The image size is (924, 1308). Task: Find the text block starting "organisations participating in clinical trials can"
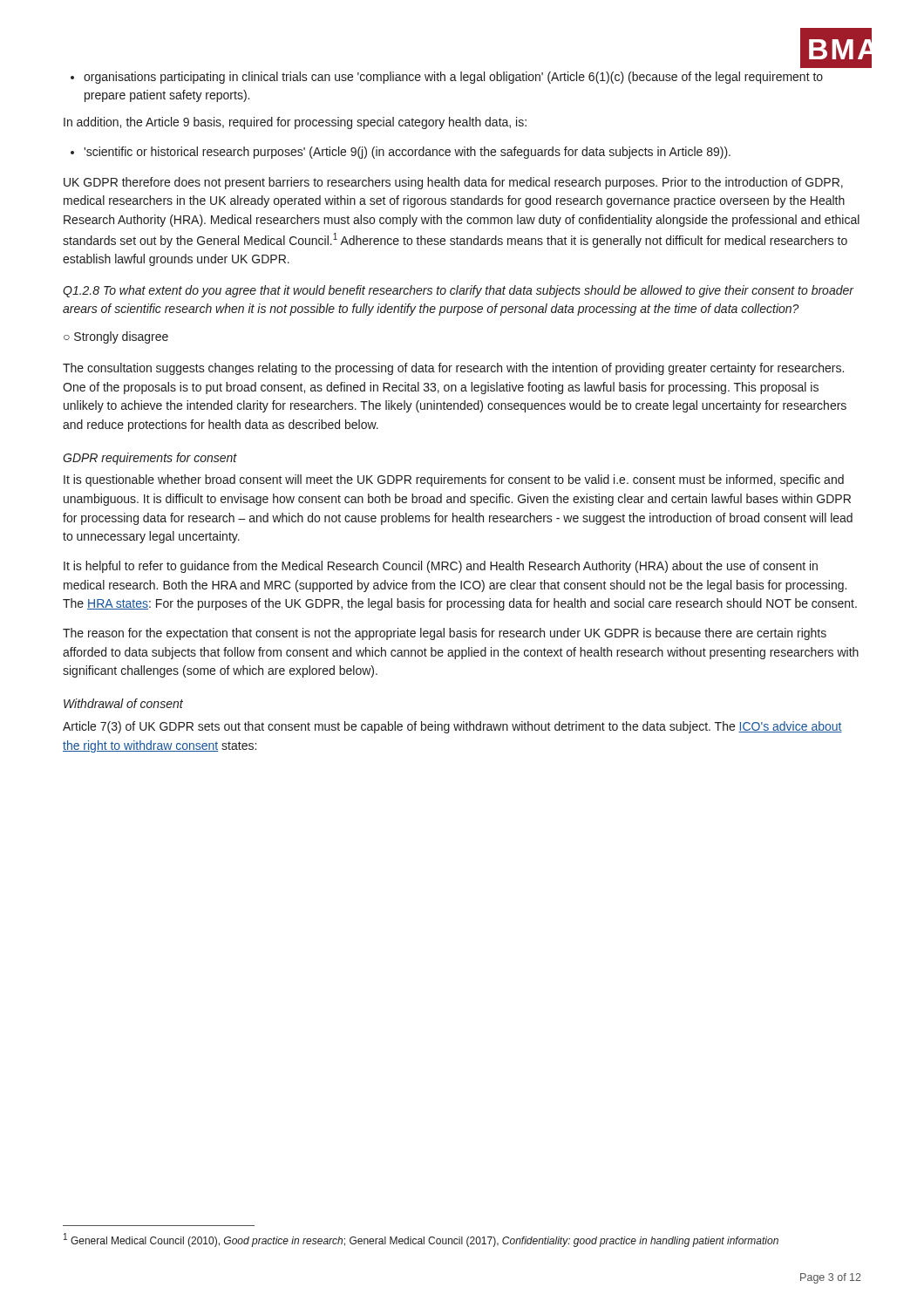[x=462, y=86]
